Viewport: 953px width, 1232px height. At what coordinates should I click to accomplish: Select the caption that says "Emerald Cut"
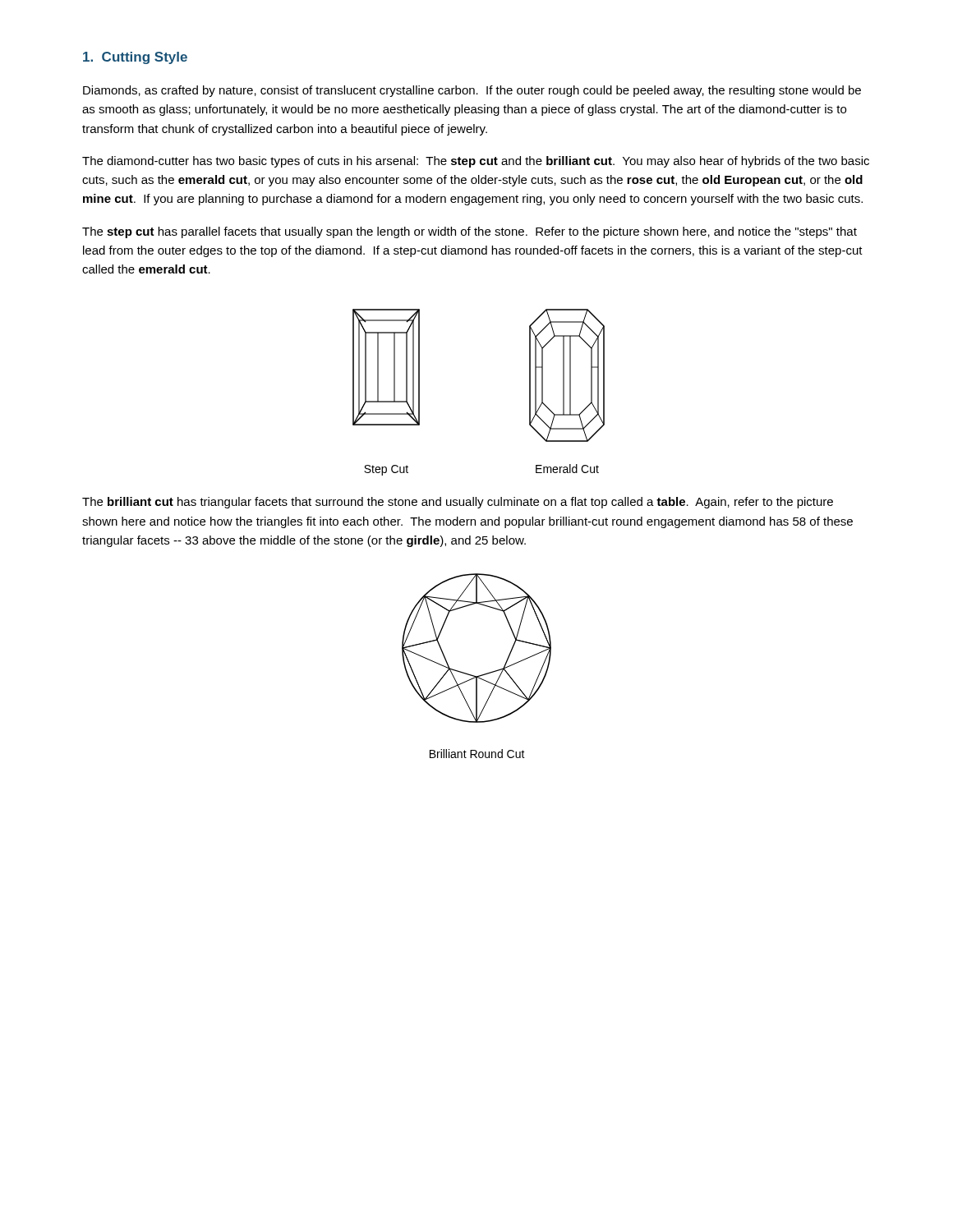(567, 469)
